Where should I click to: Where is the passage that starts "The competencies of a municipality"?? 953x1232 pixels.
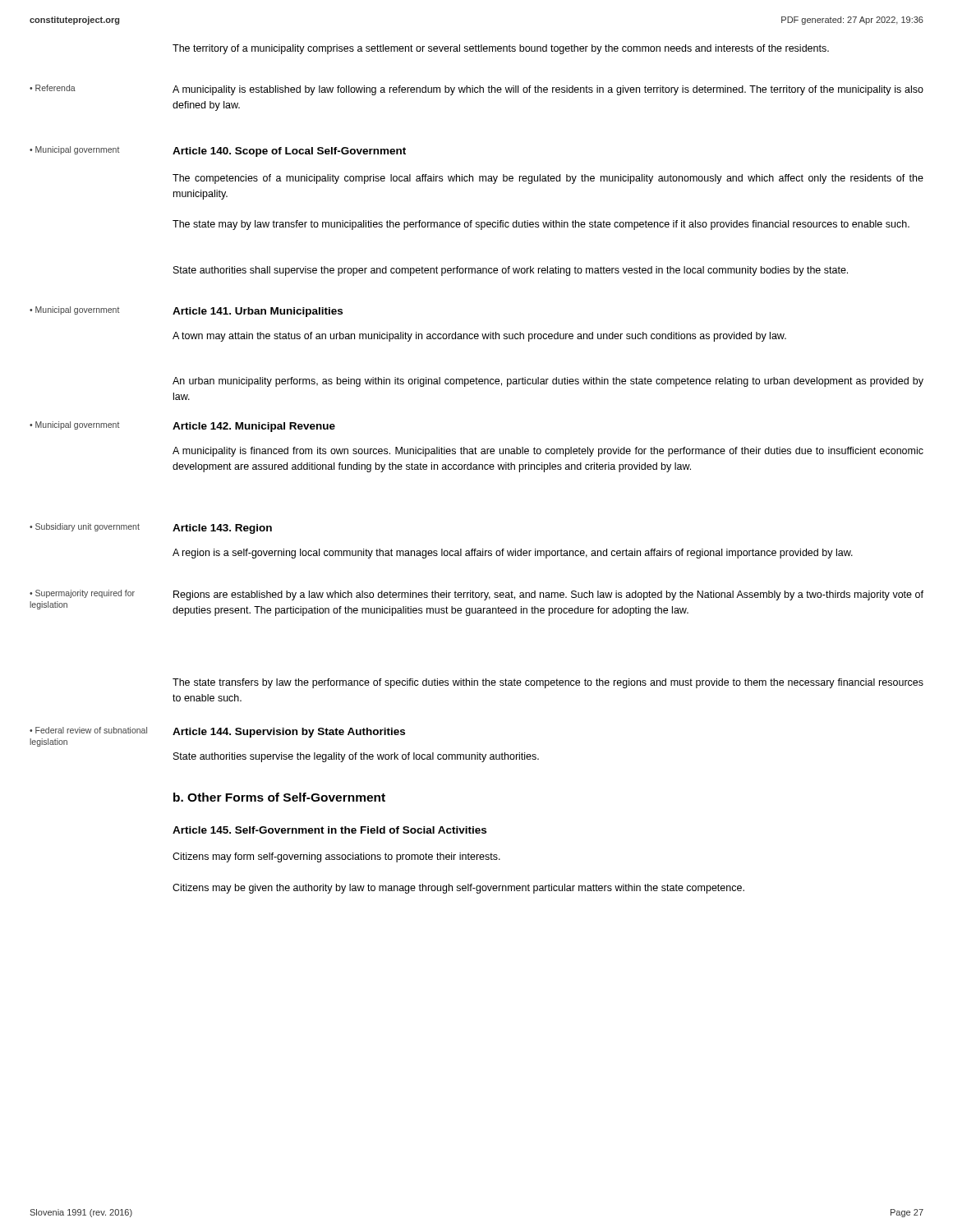pyautogui.click(x=548, y=186)
